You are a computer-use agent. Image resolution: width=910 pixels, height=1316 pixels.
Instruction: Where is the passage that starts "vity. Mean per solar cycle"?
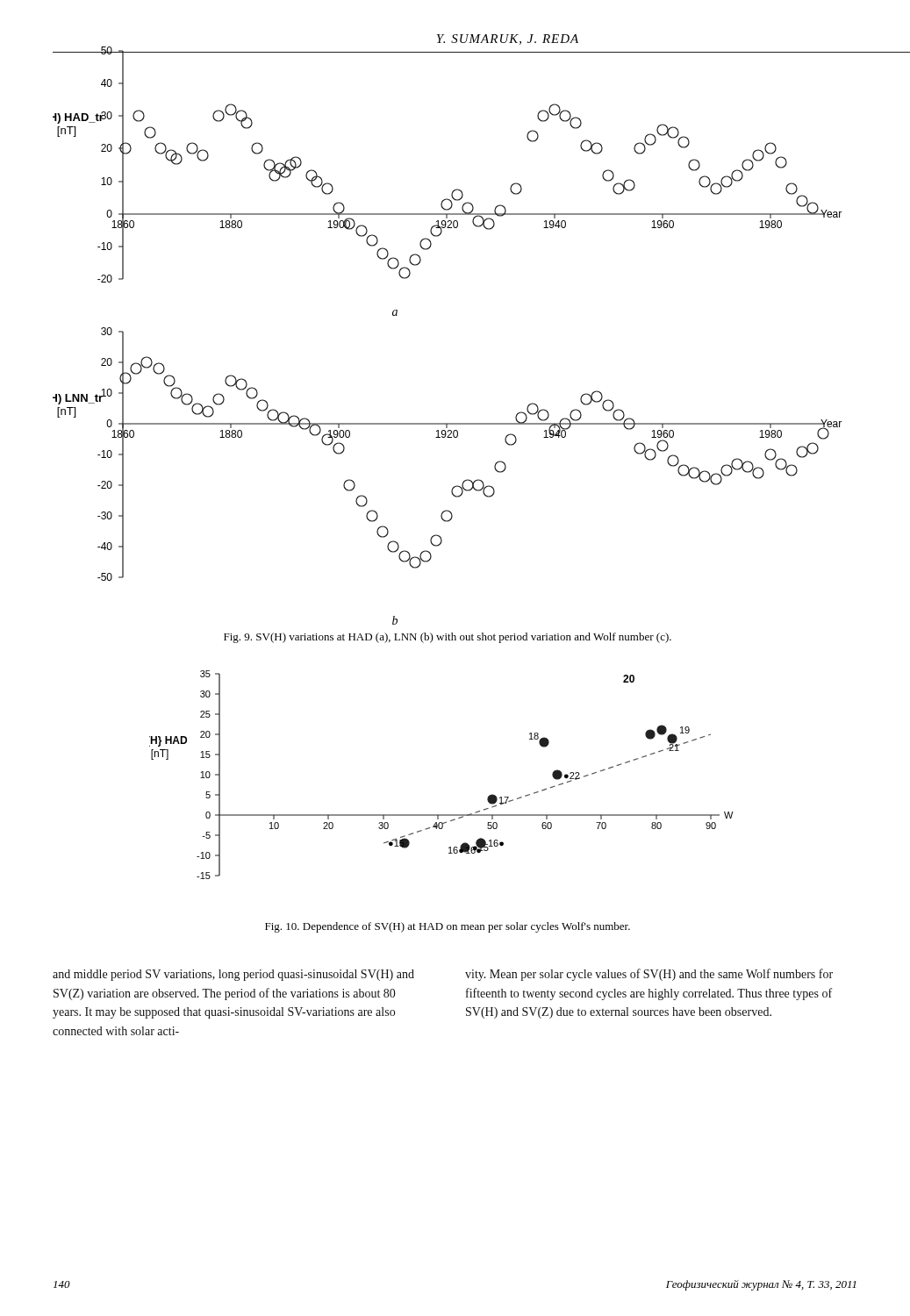pos(649,993)
